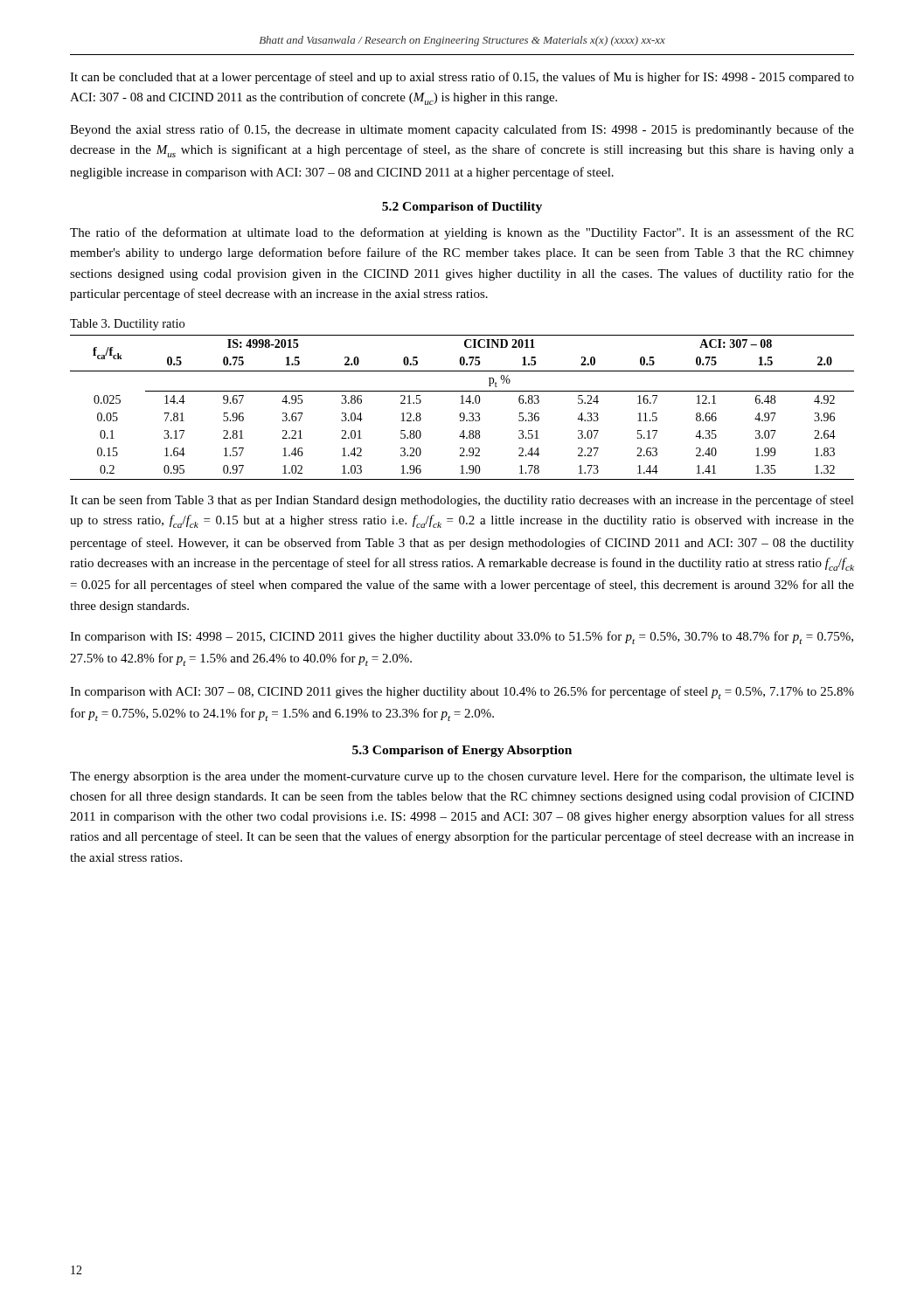Navigate to the text starting "5.3 Comparison of Energy Absorption"

click(462, 749)
